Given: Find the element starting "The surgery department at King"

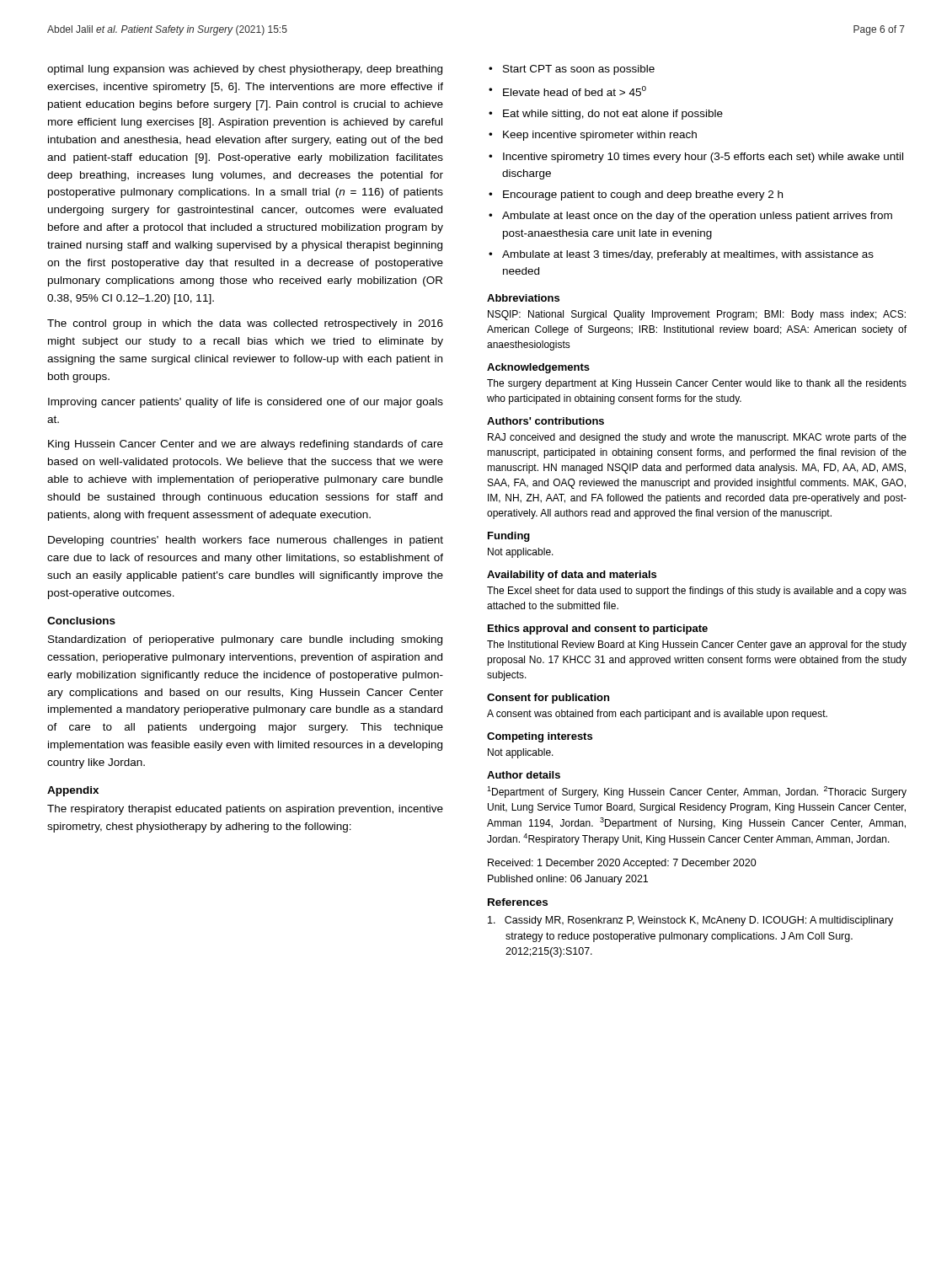Looking at the screenshot, I should [x=697, y=391].
